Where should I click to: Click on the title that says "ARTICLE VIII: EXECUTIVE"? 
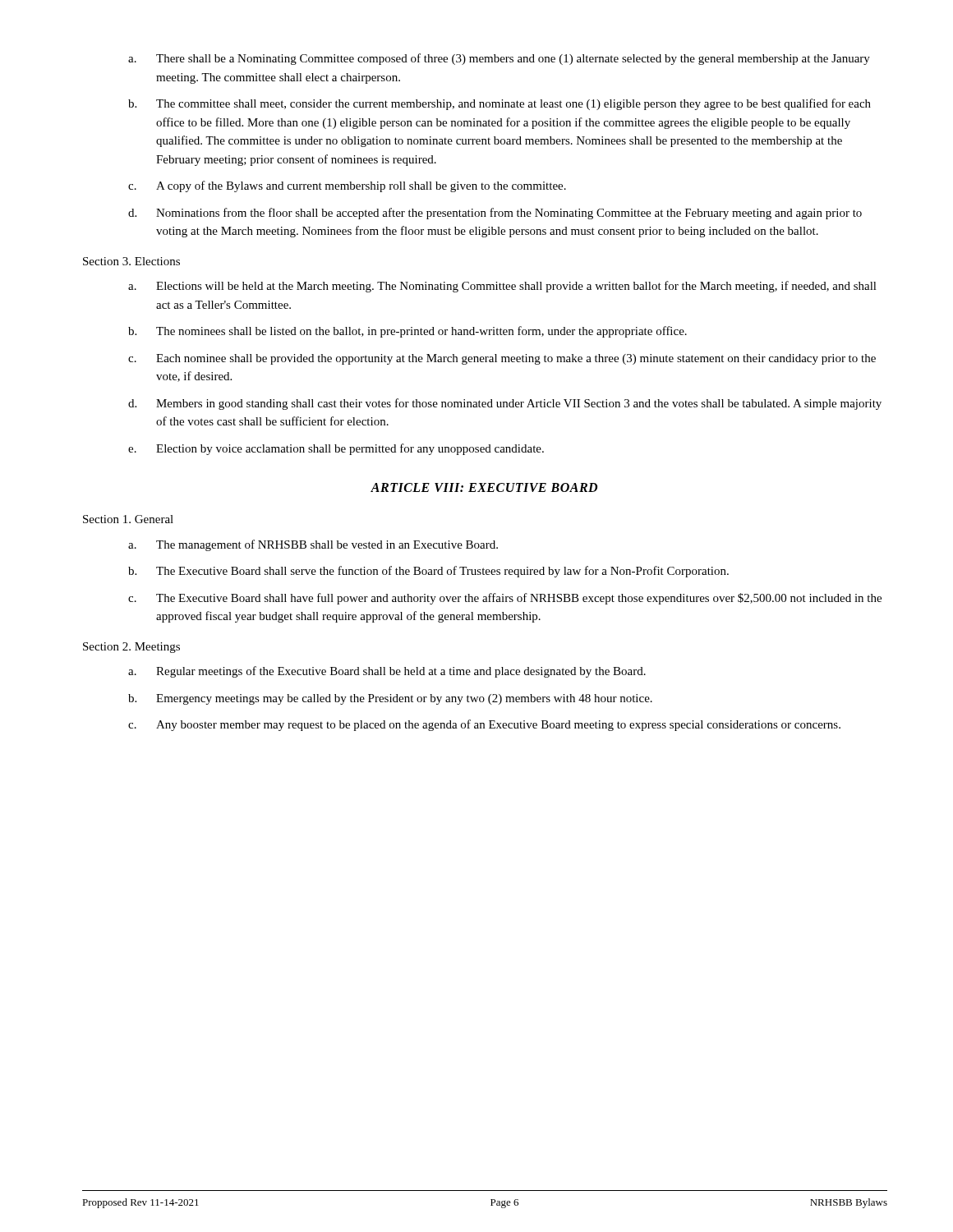click(485, 487)
